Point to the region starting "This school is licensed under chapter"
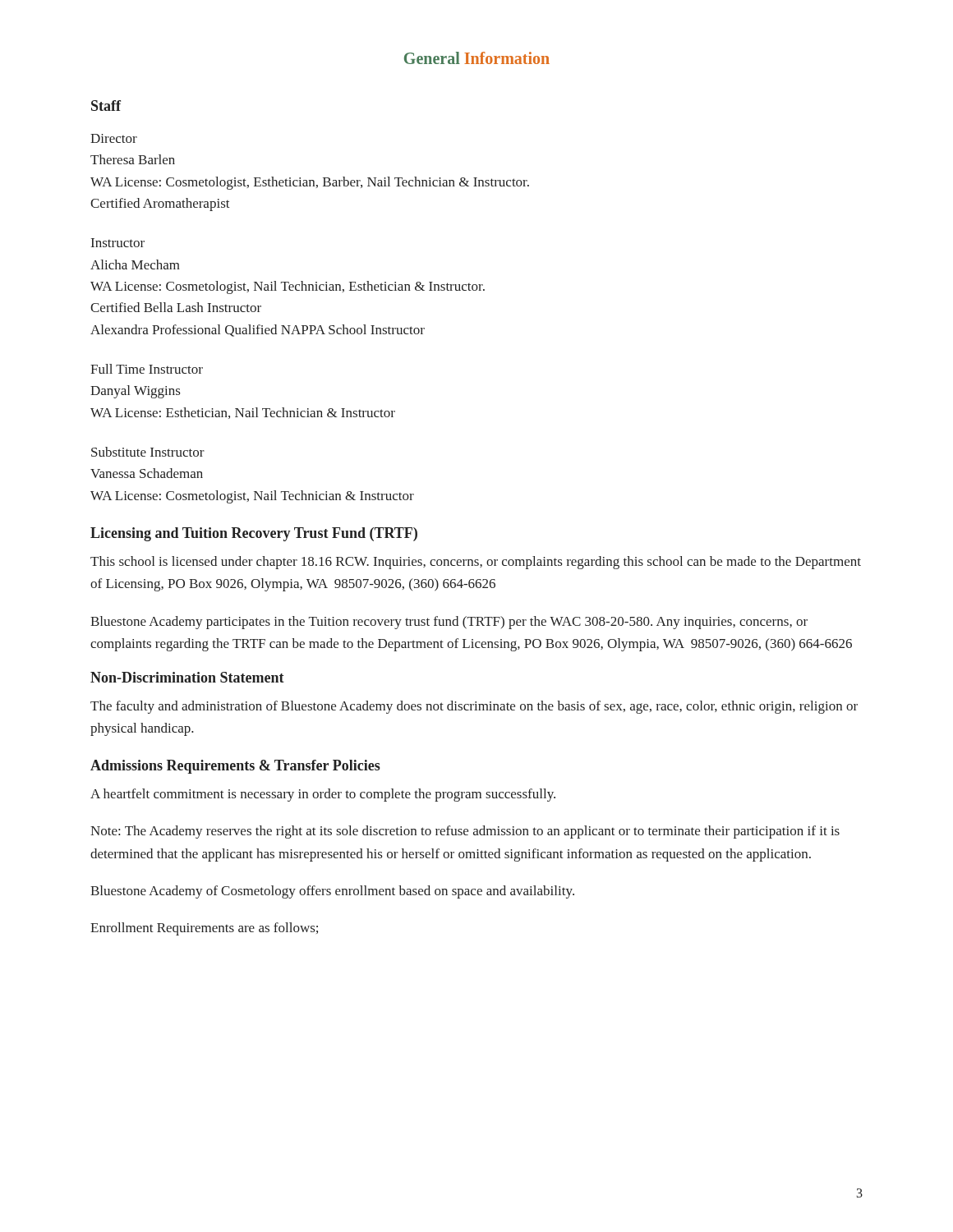 (x=476, y=573)
